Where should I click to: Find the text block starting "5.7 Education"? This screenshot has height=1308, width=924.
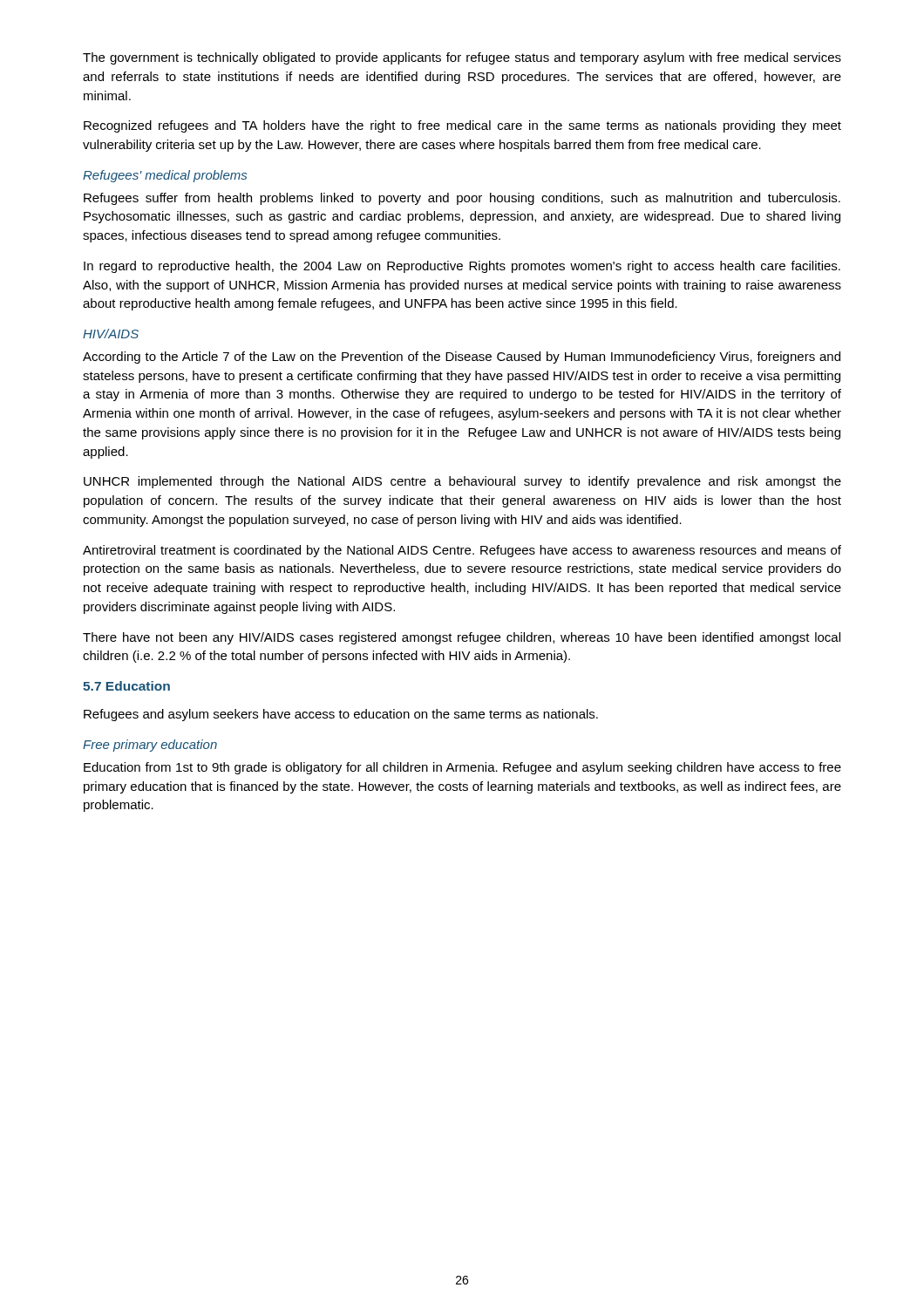[x=127, y=686]
